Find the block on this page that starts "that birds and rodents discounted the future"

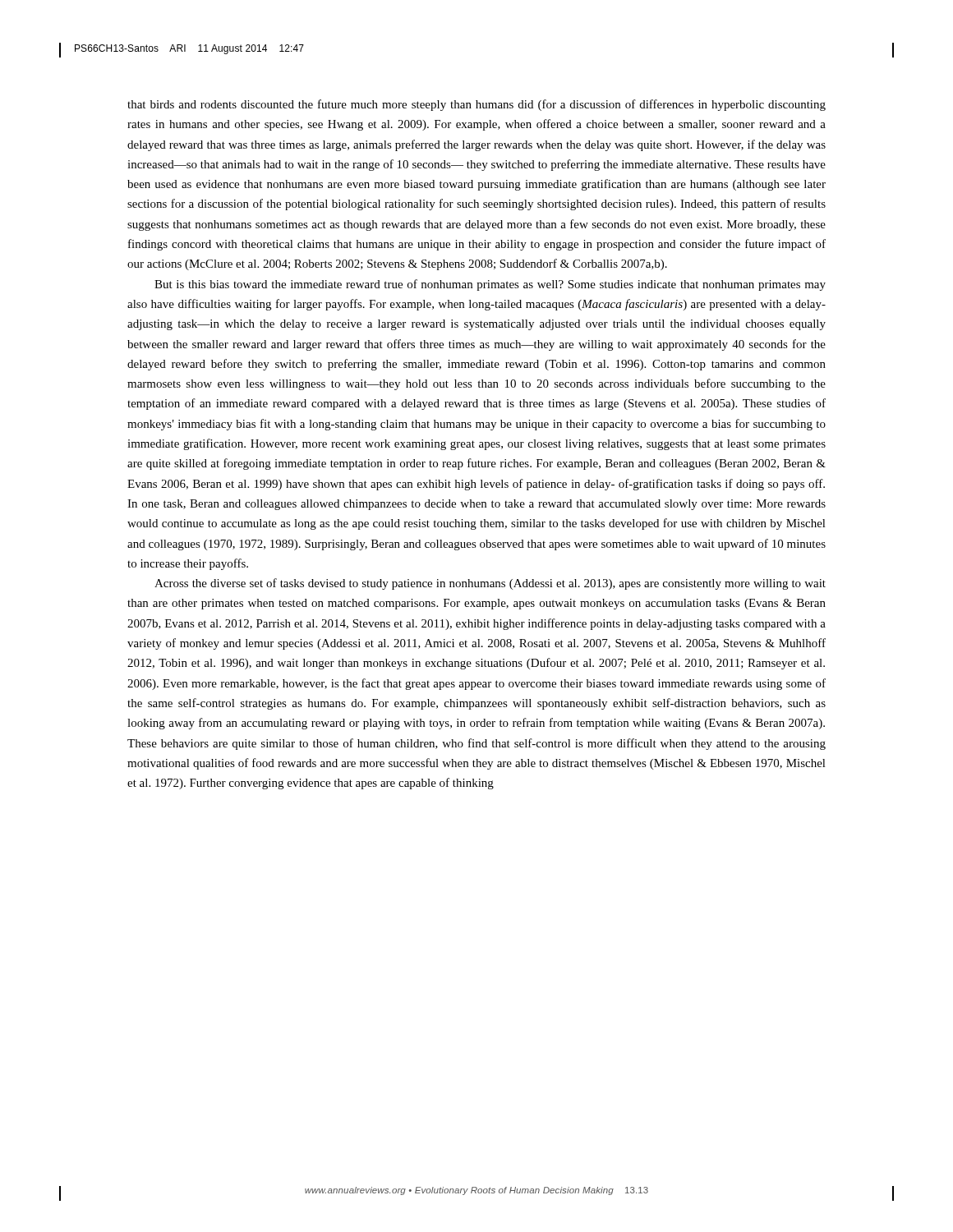[476, 444]
